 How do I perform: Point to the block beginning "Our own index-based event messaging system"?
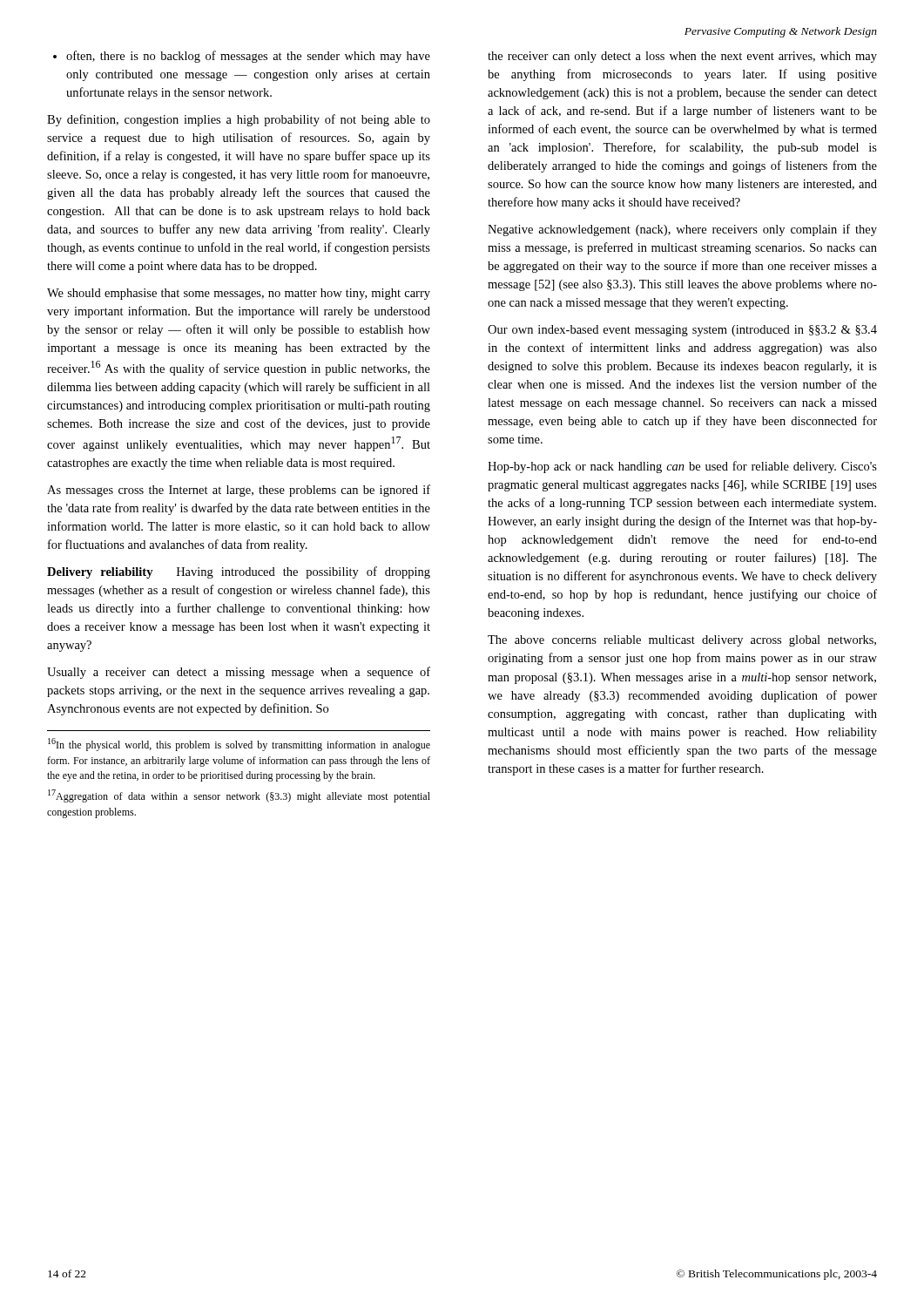[x=682, y=385]
